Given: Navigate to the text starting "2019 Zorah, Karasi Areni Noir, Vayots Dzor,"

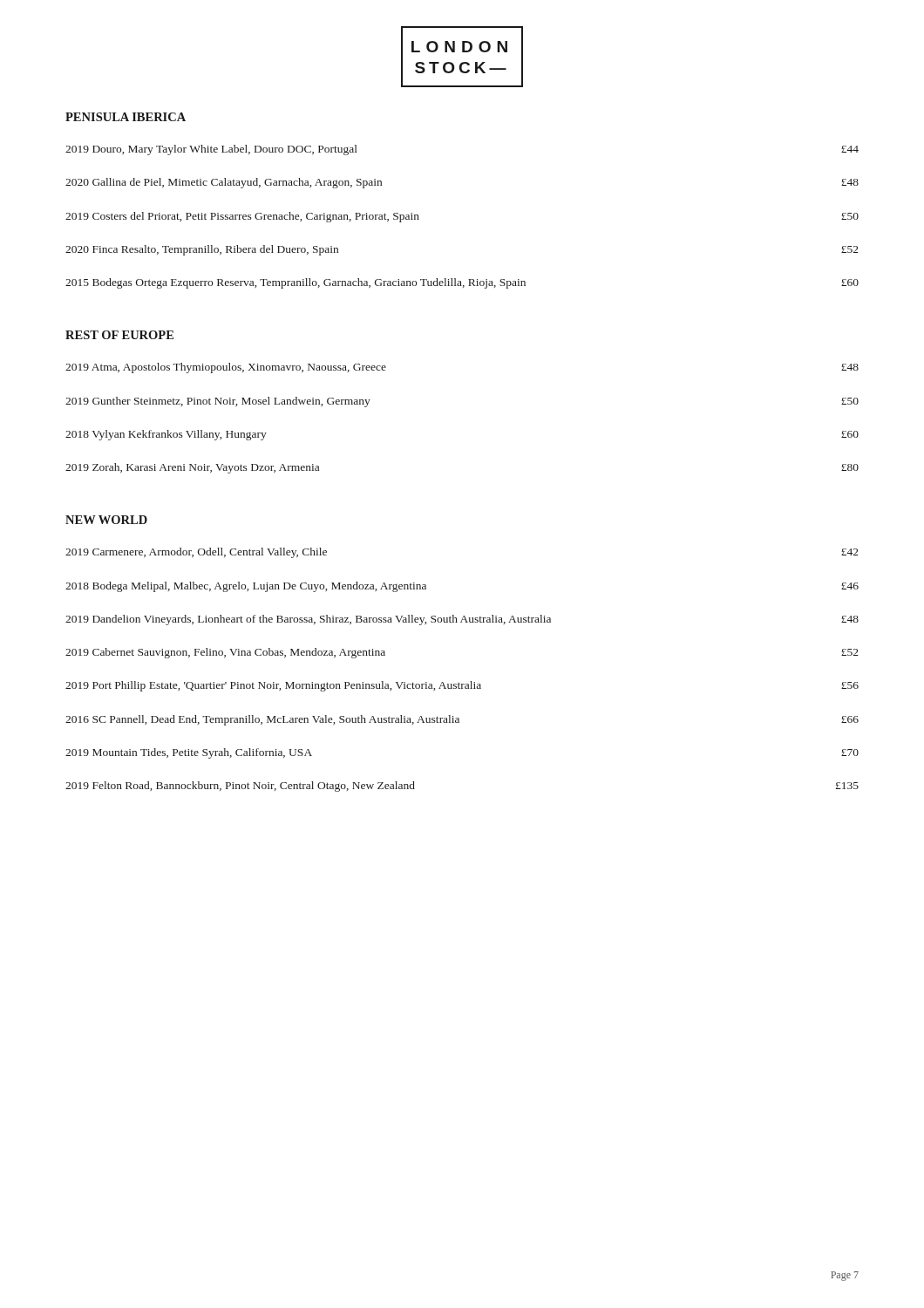Looking at the screenshot, I should (196, 468).
